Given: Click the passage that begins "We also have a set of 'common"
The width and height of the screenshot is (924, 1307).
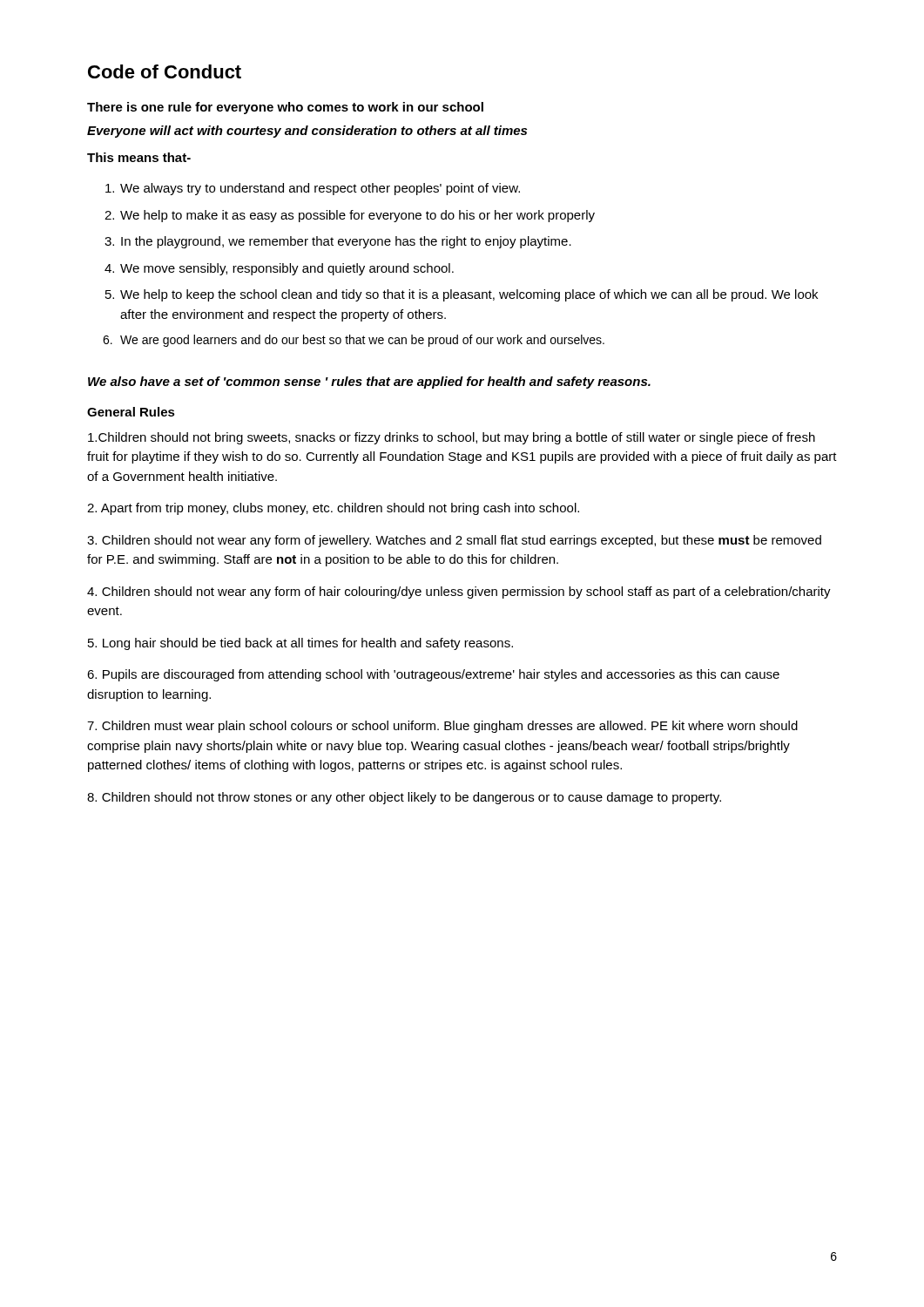Looking at the screenshot, I should click(x=369, y=381).
